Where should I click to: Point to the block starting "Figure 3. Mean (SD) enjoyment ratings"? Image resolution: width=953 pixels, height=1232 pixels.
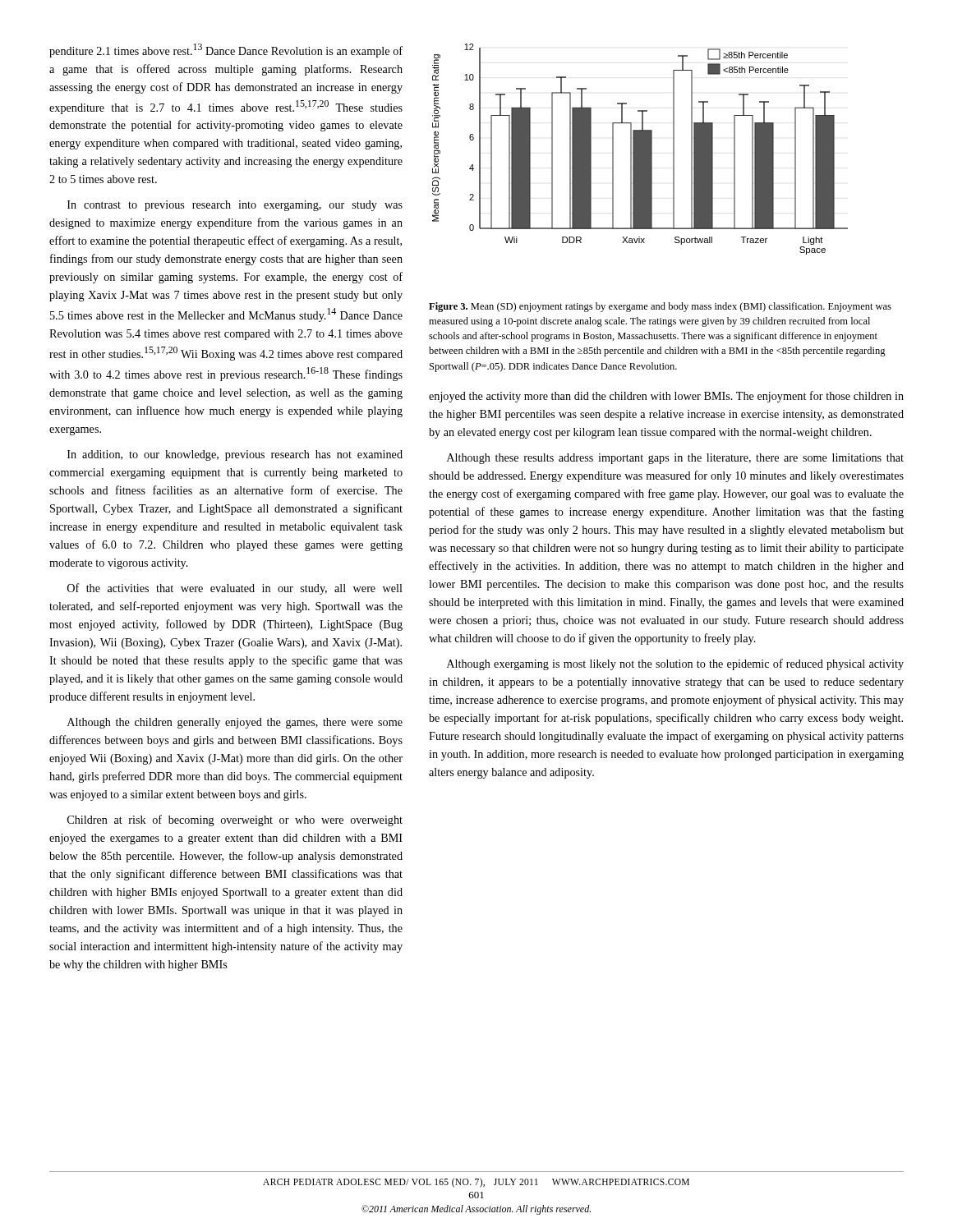pyautogui.click(x=660, y=336)
